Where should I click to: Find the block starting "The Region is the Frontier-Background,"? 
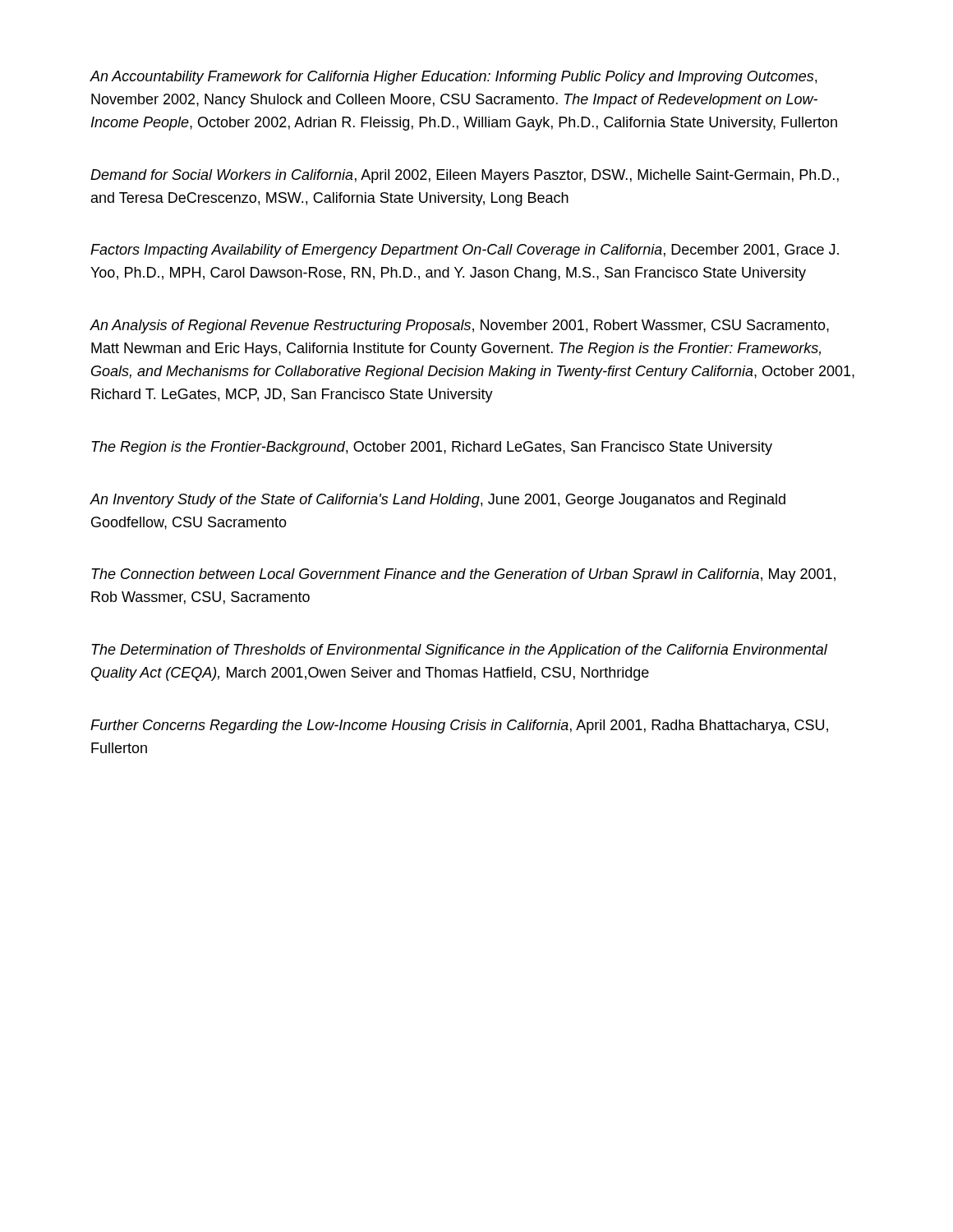click(431, 447)
